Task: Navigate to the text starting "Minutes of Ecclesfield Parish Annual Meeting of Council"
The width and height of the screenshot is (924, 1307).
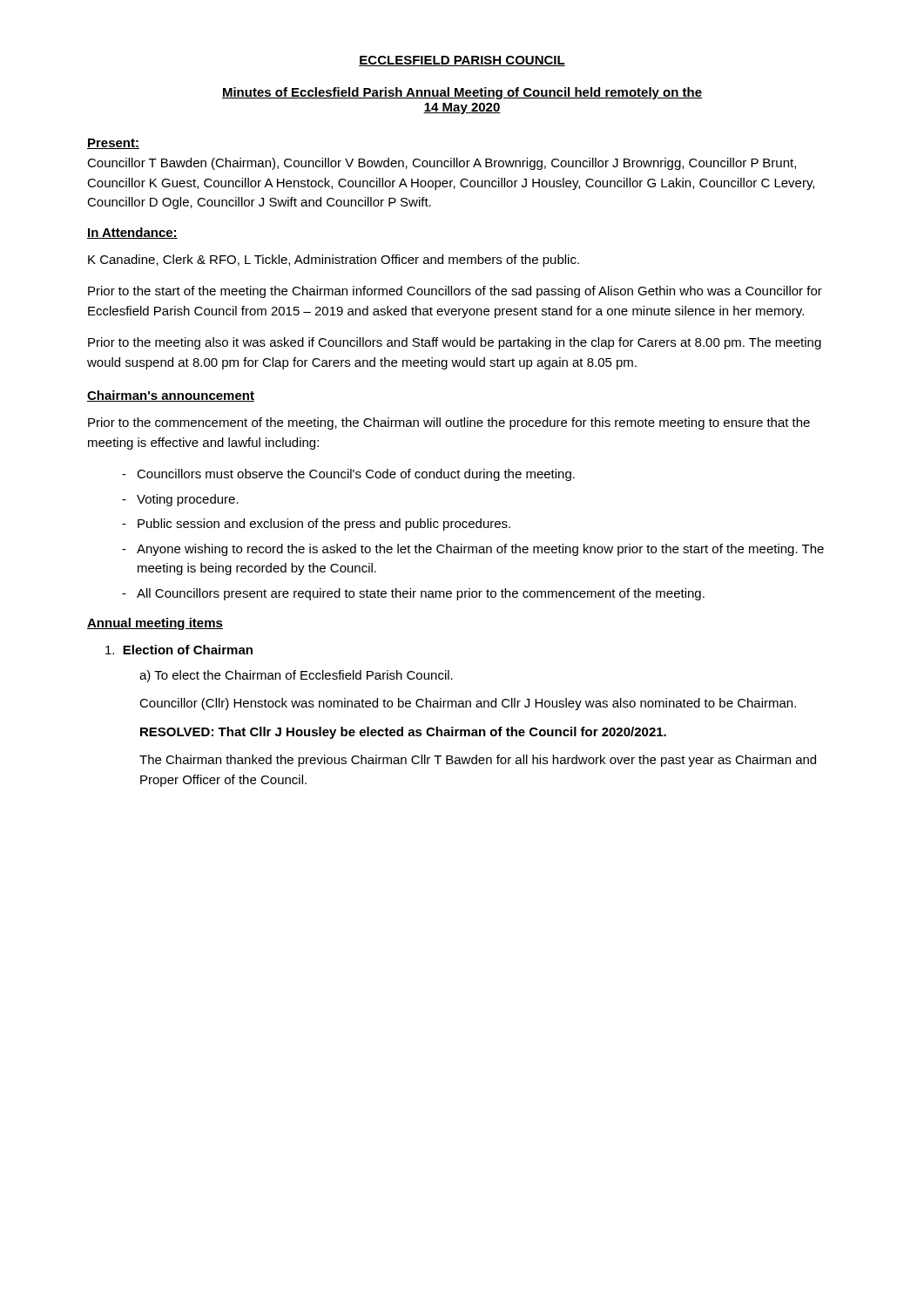Action: 462,99
